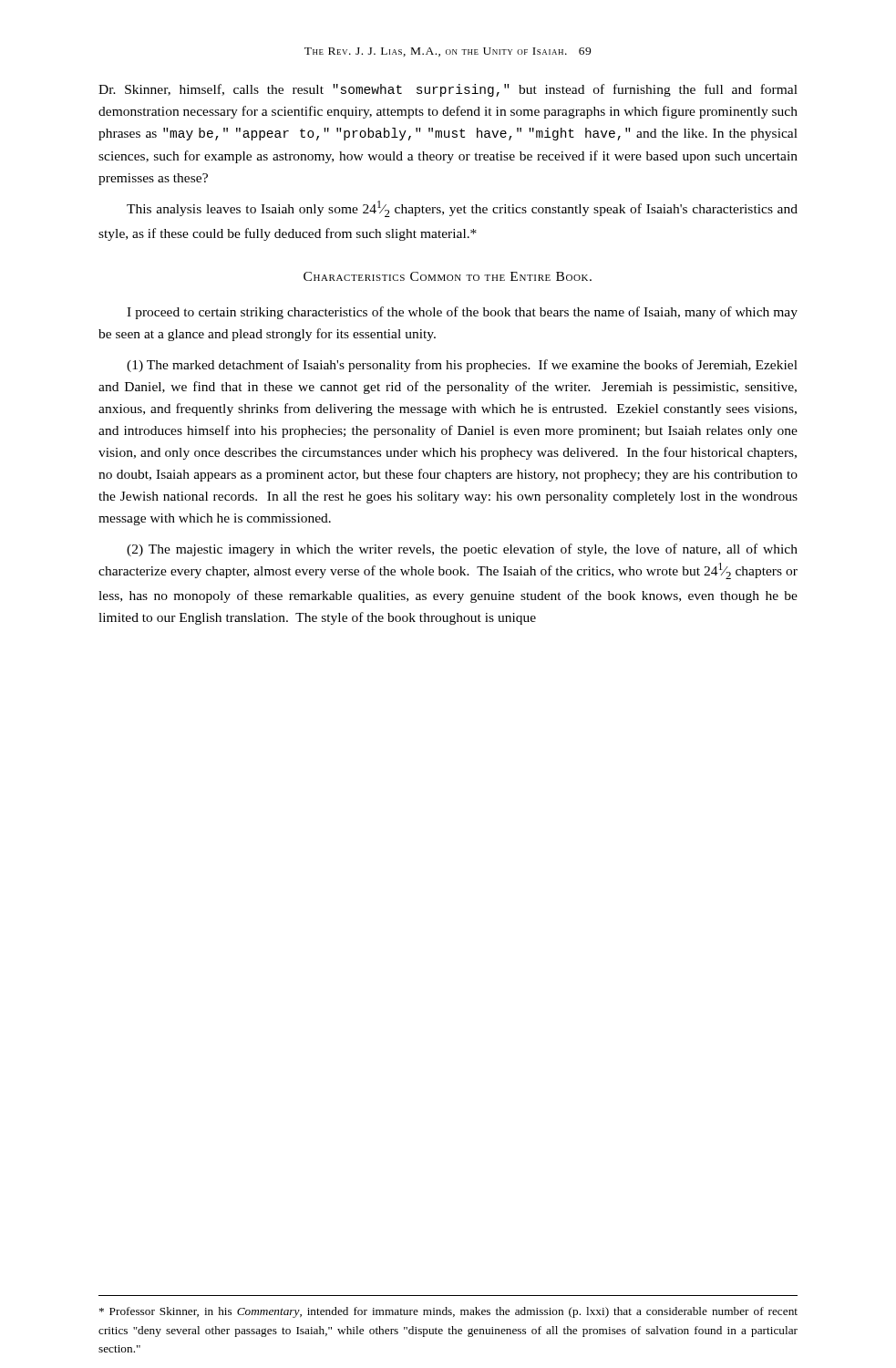Find the text starting "(1) The marked detachment"

click(448, 441)
